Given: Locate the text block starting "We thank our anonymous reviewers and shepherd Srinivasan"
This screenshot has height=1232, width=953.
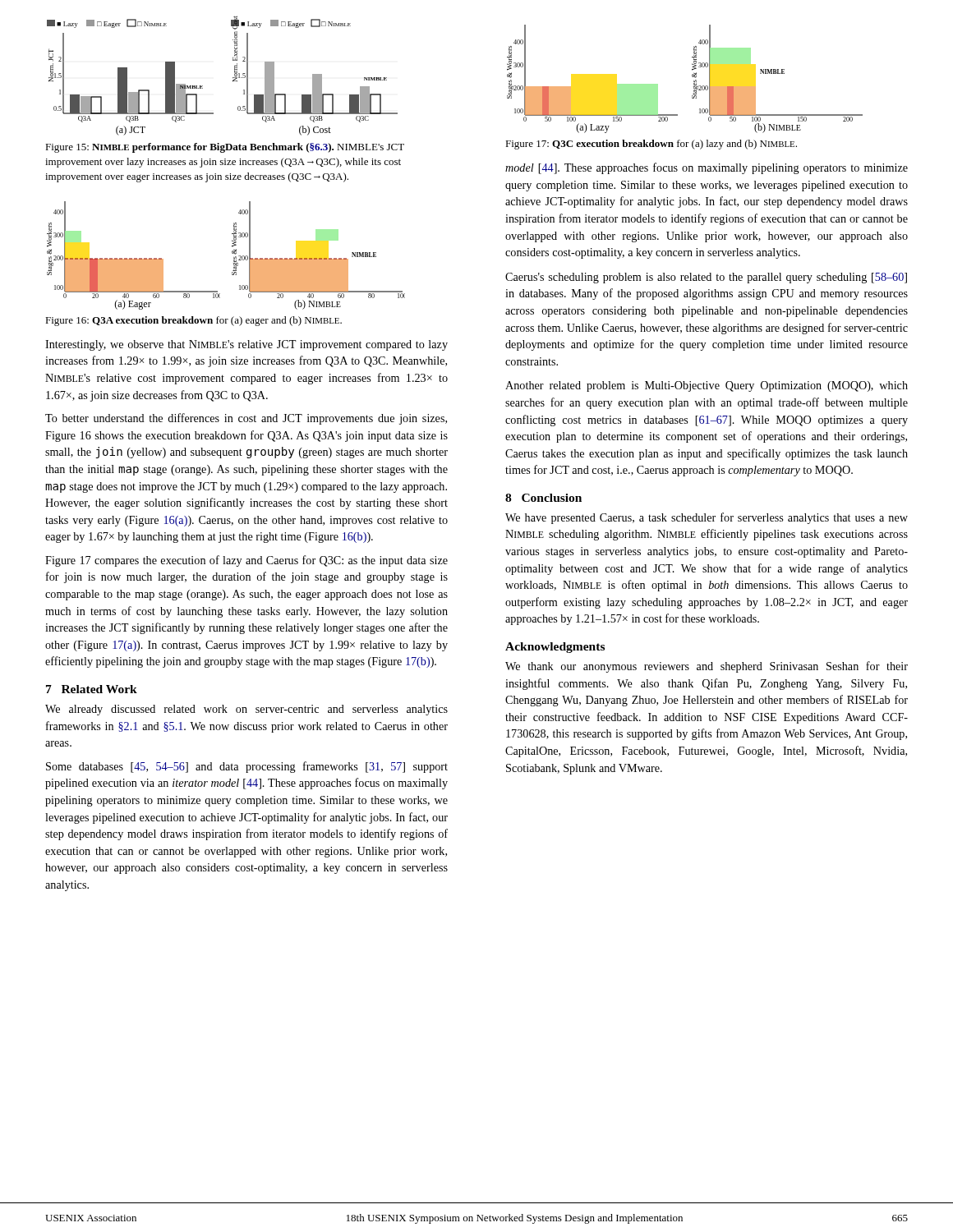Looking at the screenshot, I should (x=707, y=717).
